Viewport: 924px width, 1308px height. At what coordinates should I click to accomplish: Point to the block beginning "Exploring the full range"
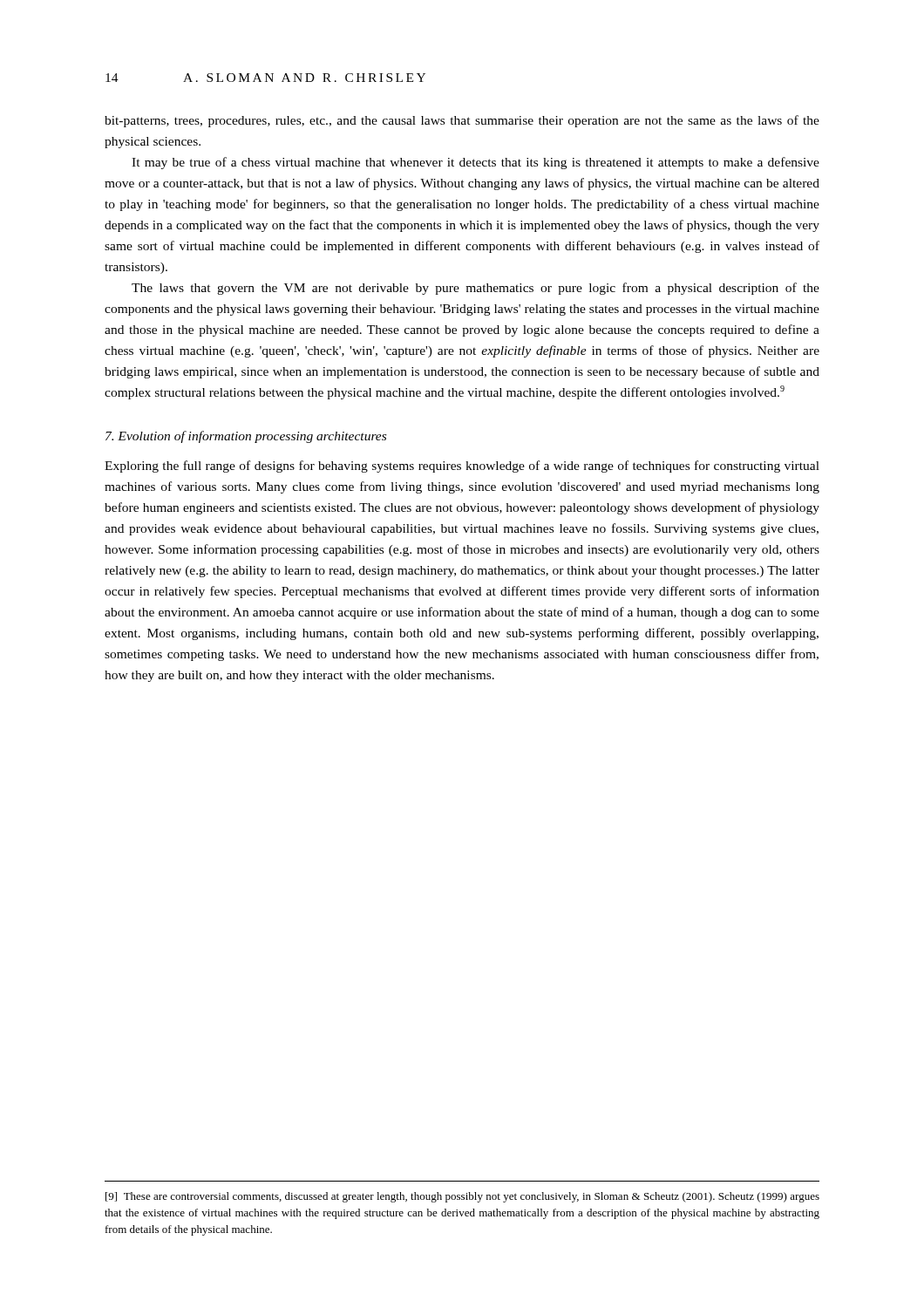(462, 571)
